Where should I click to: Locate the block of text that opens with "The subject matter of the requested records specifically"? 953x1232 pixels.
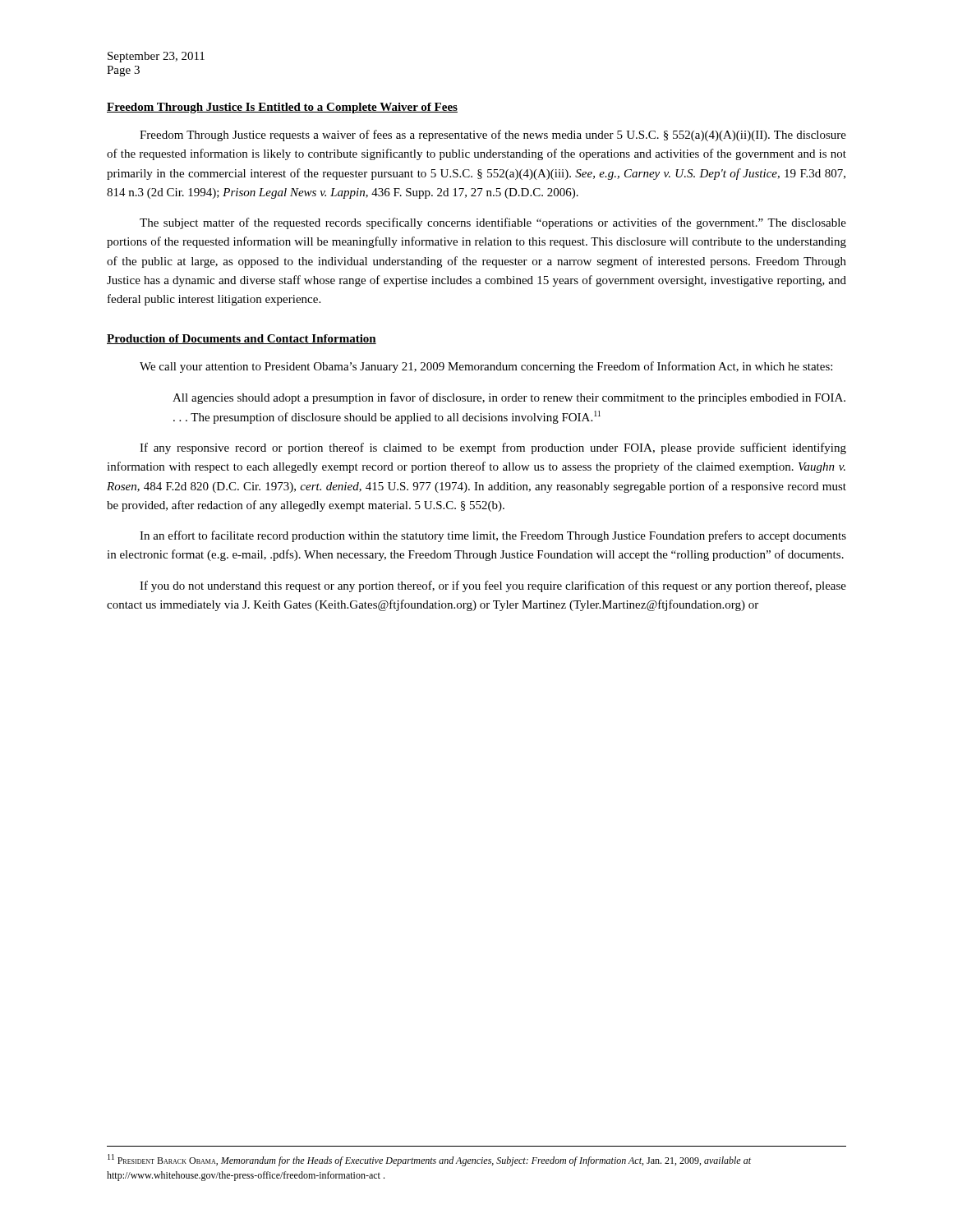[476, 261]
